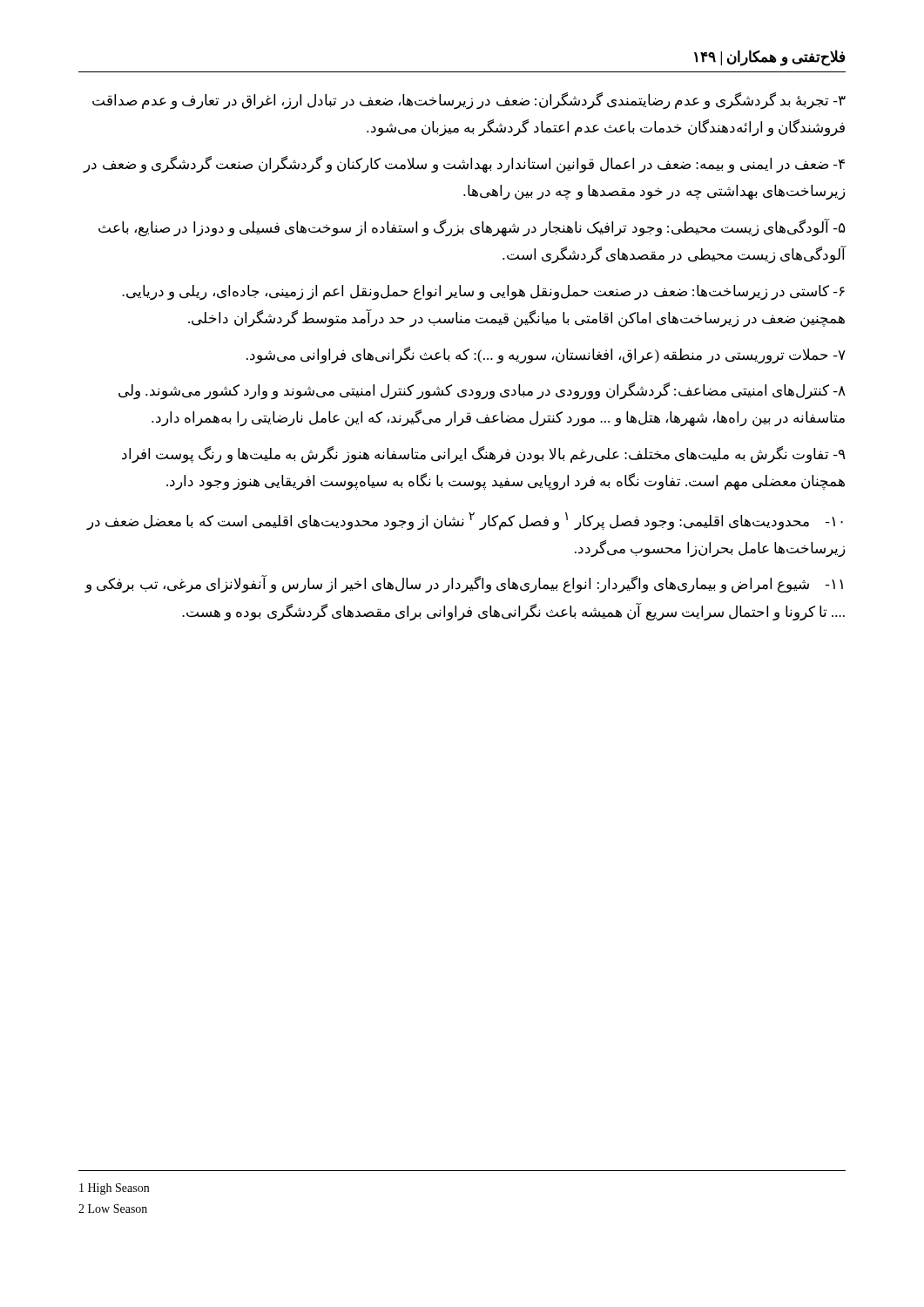Screen dimensions: 1307x924
Task: Select the text block starting "۱۰- محدودیت‌های اقلیمی: وجود فصل"
Action: point(466,533)
